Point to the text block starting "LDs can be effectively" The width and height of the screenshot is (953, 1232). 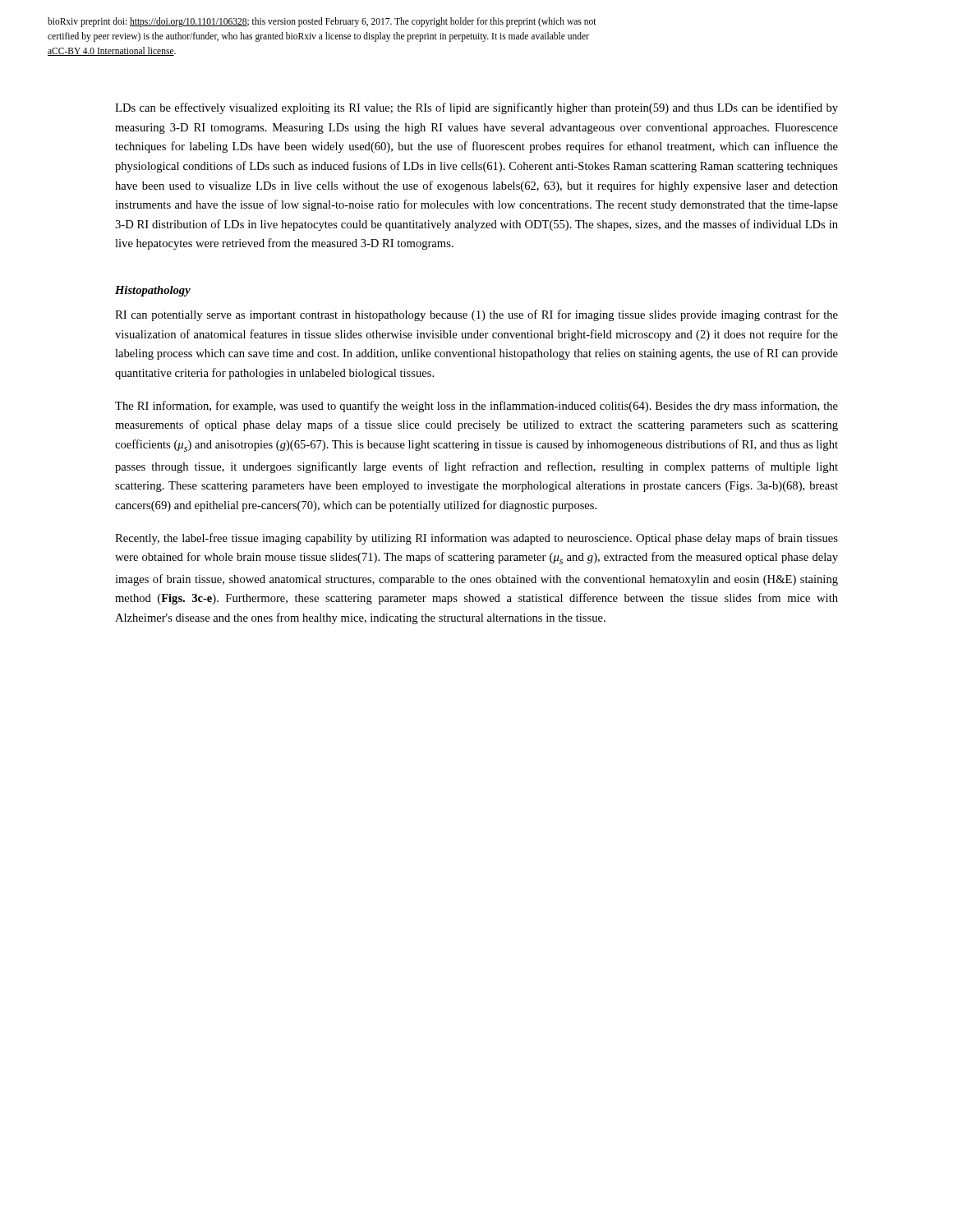tap(476, 176)
